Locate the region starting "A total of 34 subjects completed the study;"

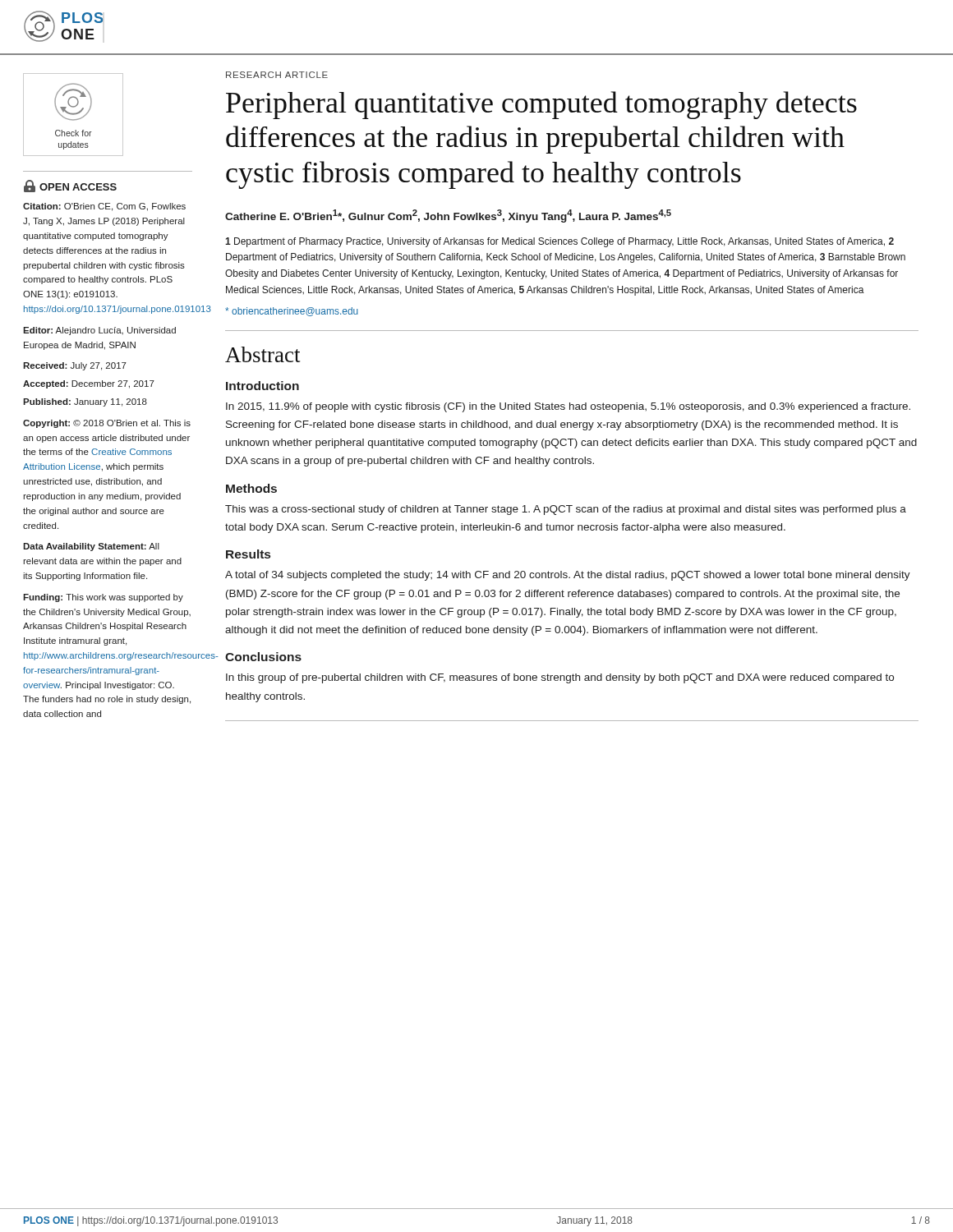coord(567,602)
